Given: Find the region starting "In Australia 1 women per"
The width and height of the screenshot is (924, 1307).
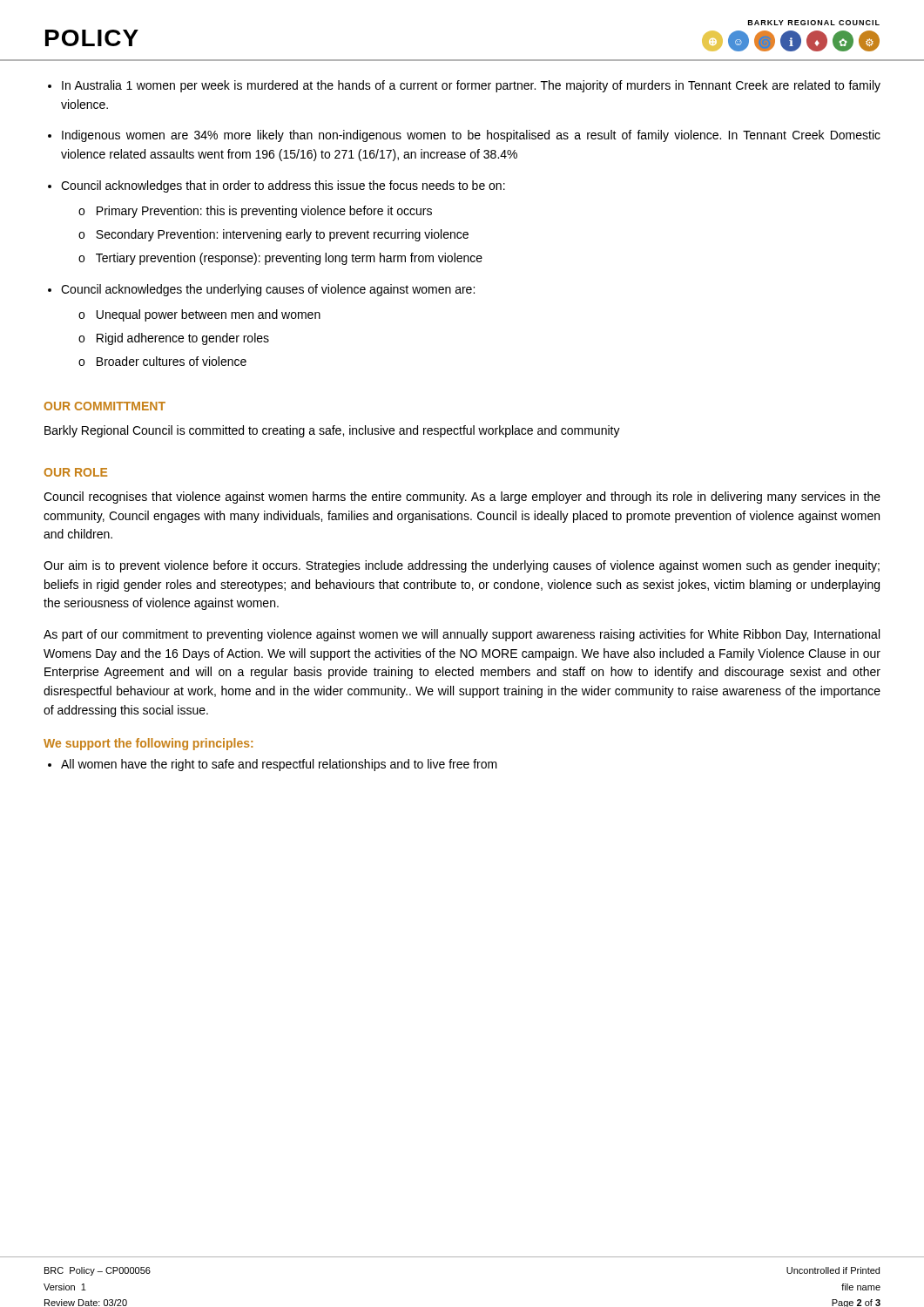Looking at the screenshot, I should pos(471,95).
